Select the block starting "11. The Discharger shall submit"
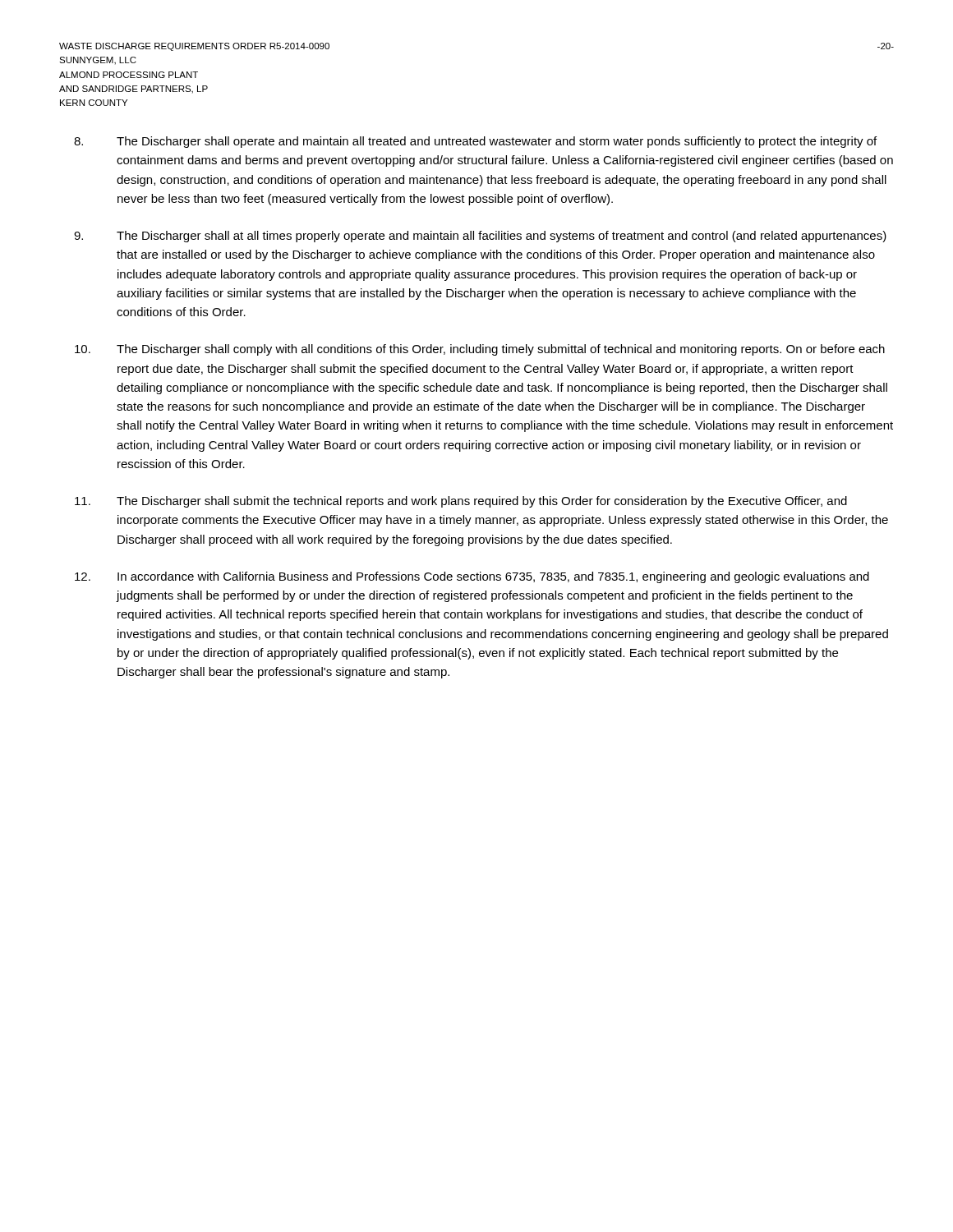The width and height of the screenshot is (953, 1232). (476, 520)
